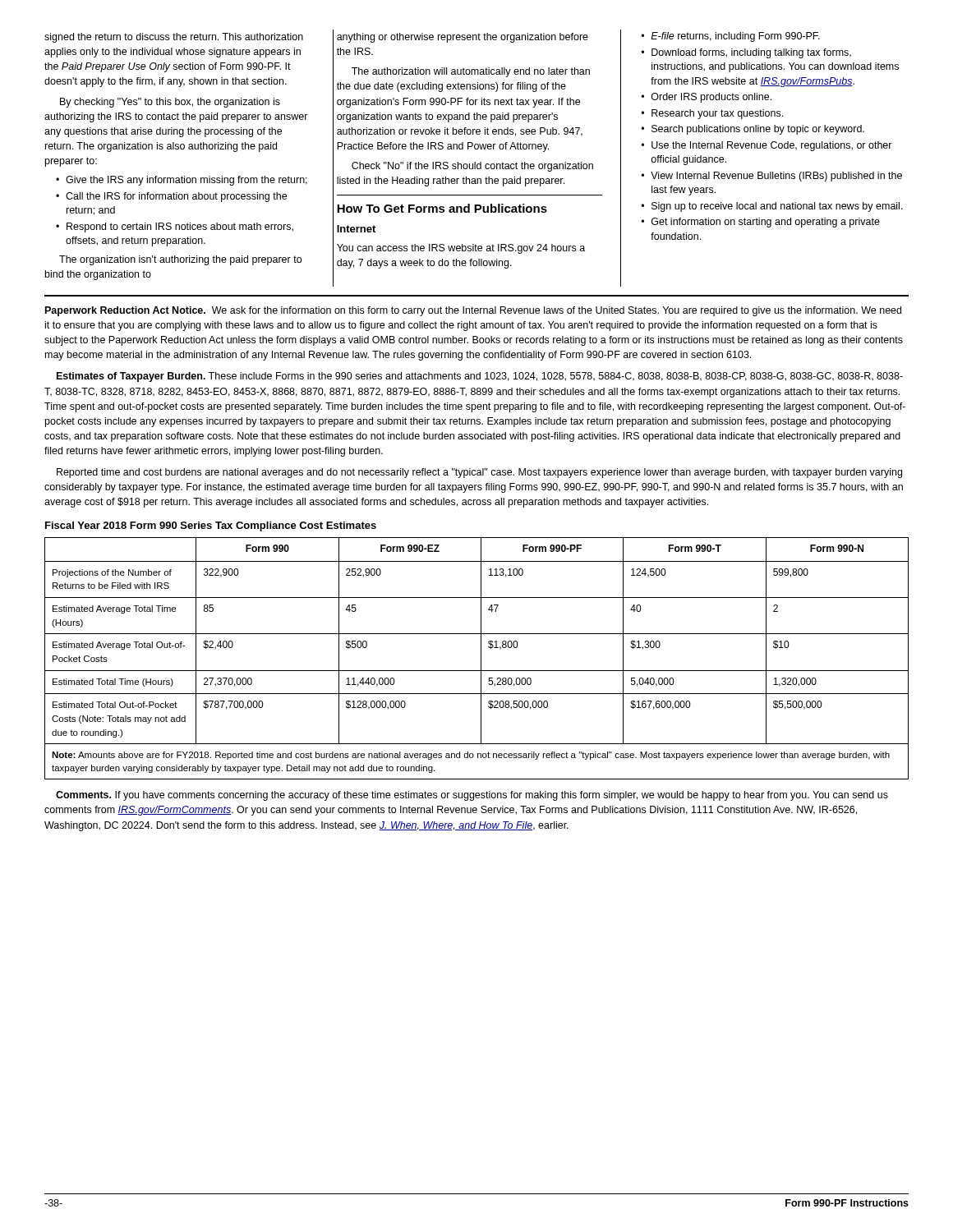
Task: Select the text block with the text "You can access the IRS website"
Action: (469, 255)
